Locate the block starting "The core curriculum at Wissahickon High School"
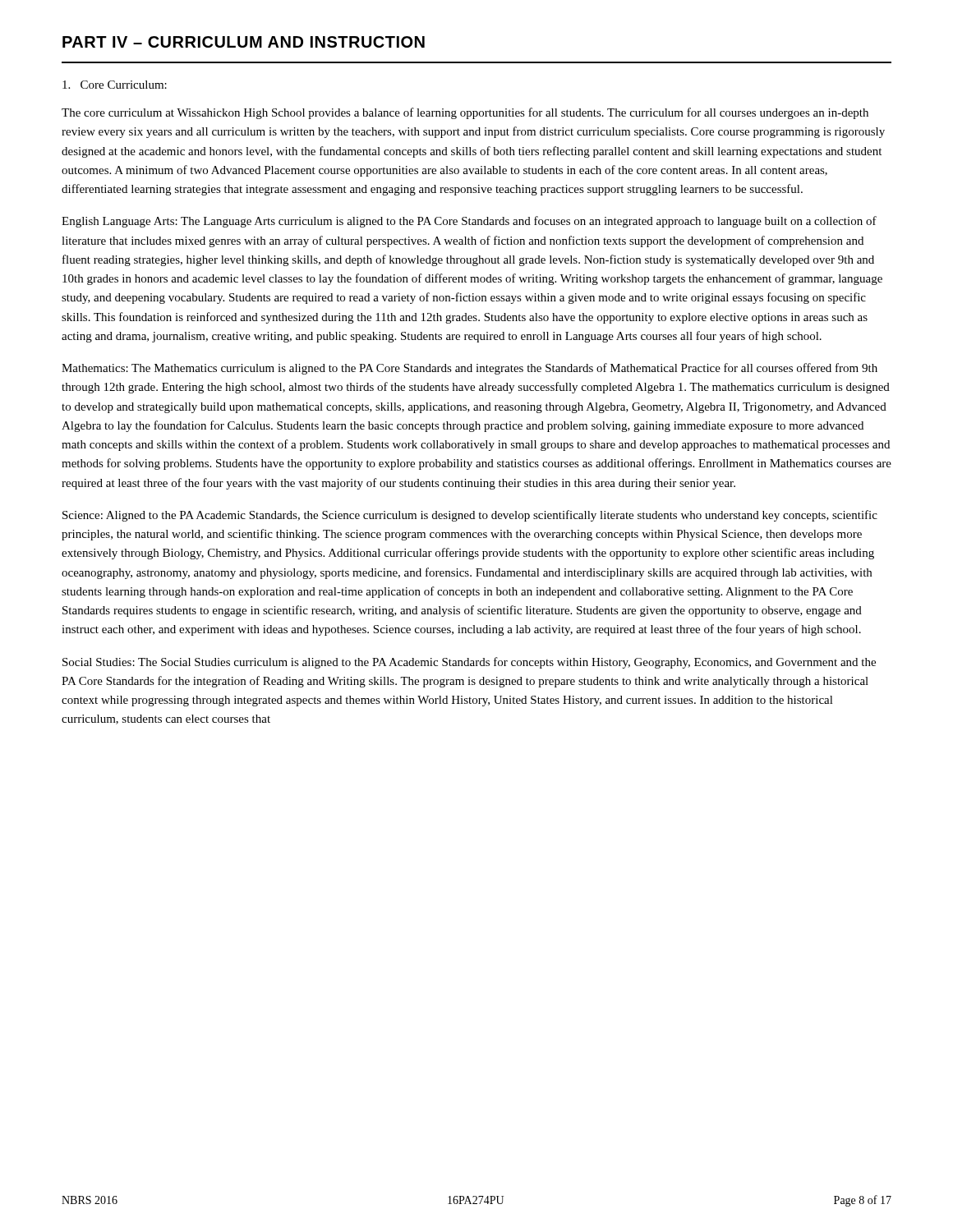Image resolution: width=953 pixels, height=1232 pixels. point(476,151)
